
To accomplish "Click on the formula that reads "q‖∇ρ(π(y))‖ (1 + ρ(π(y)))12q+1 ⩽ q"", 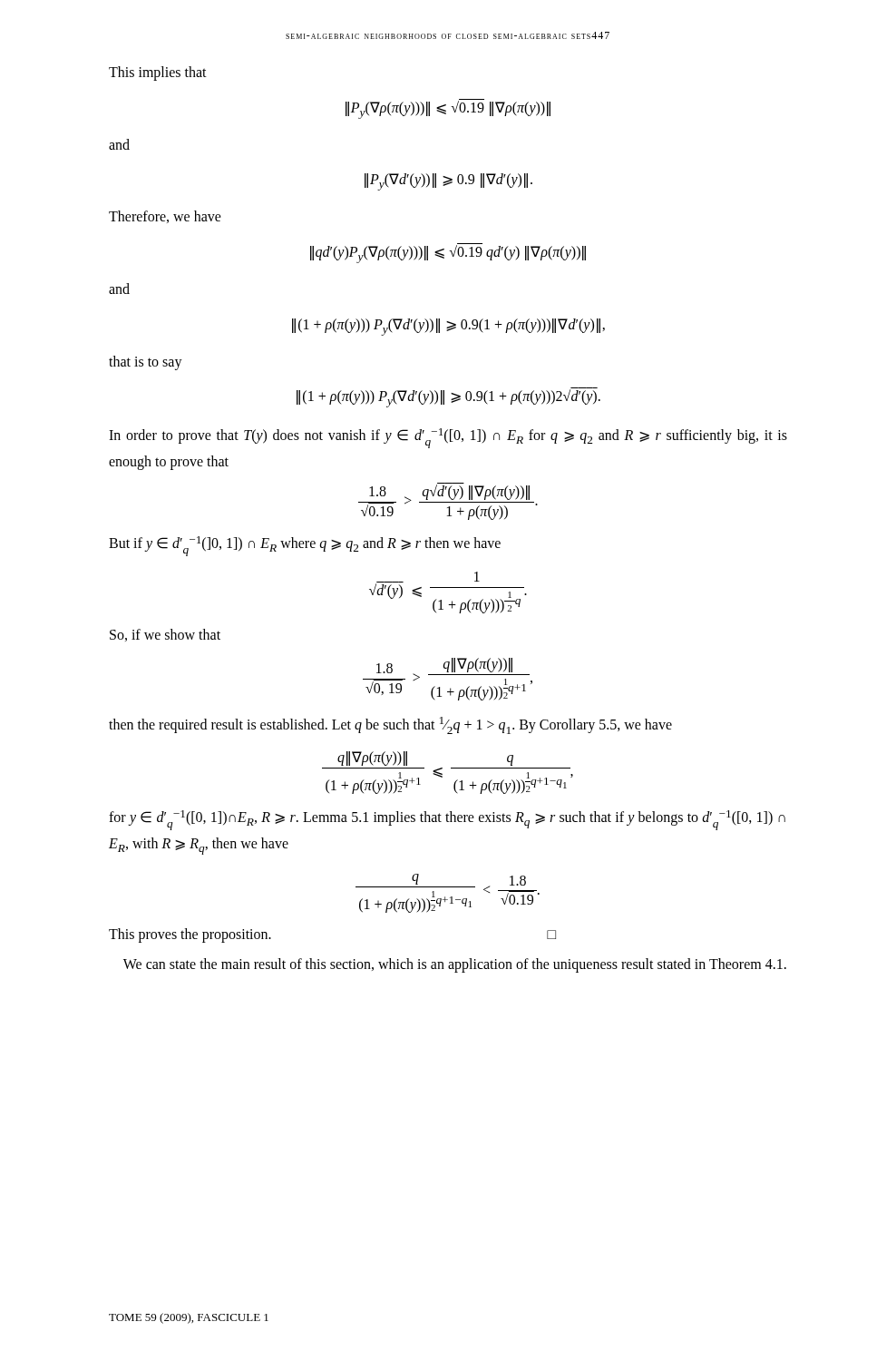I will [x=448, y=772].
